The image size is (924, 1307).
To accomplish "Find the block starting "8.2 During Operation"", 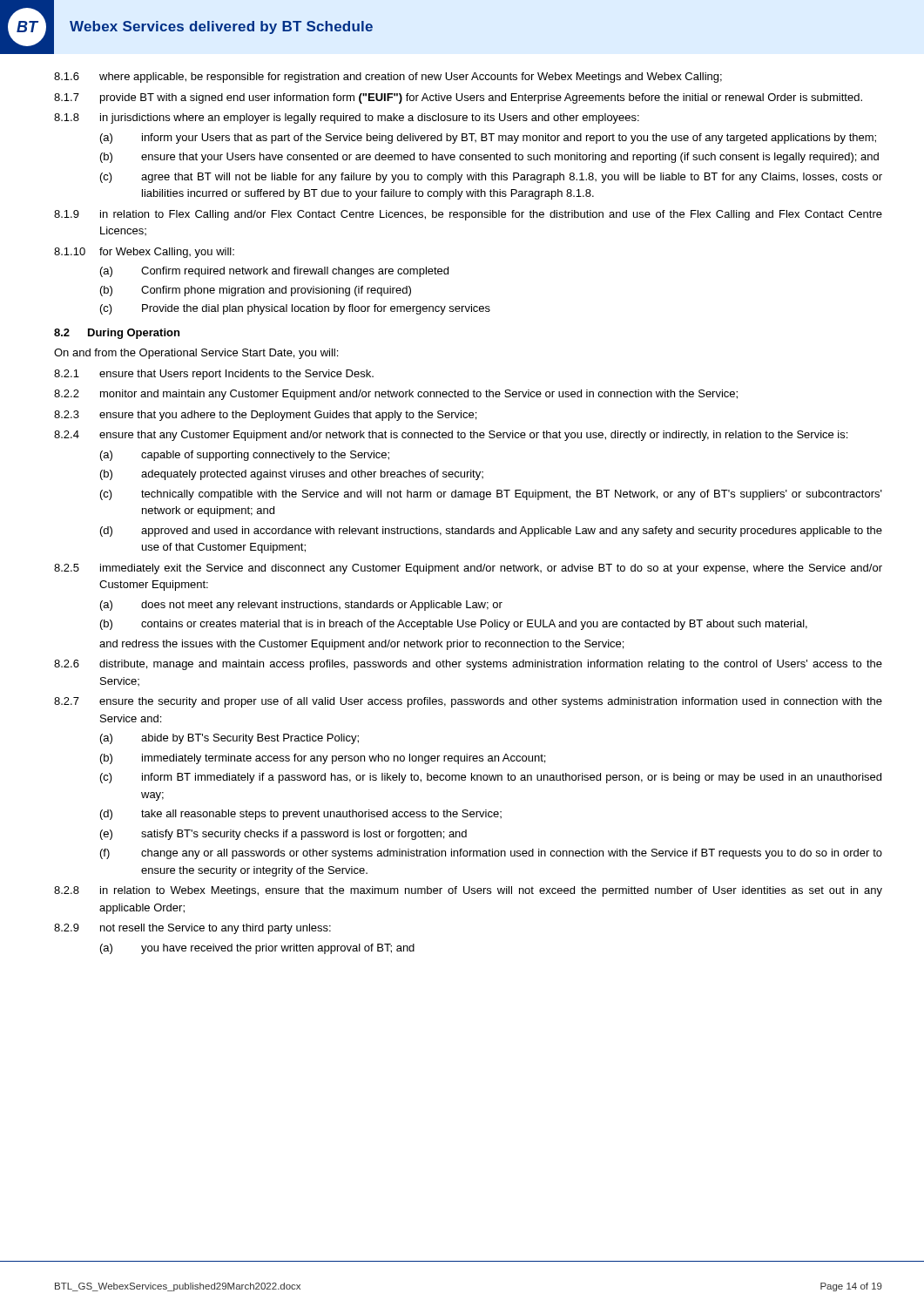I will [117, 332].
